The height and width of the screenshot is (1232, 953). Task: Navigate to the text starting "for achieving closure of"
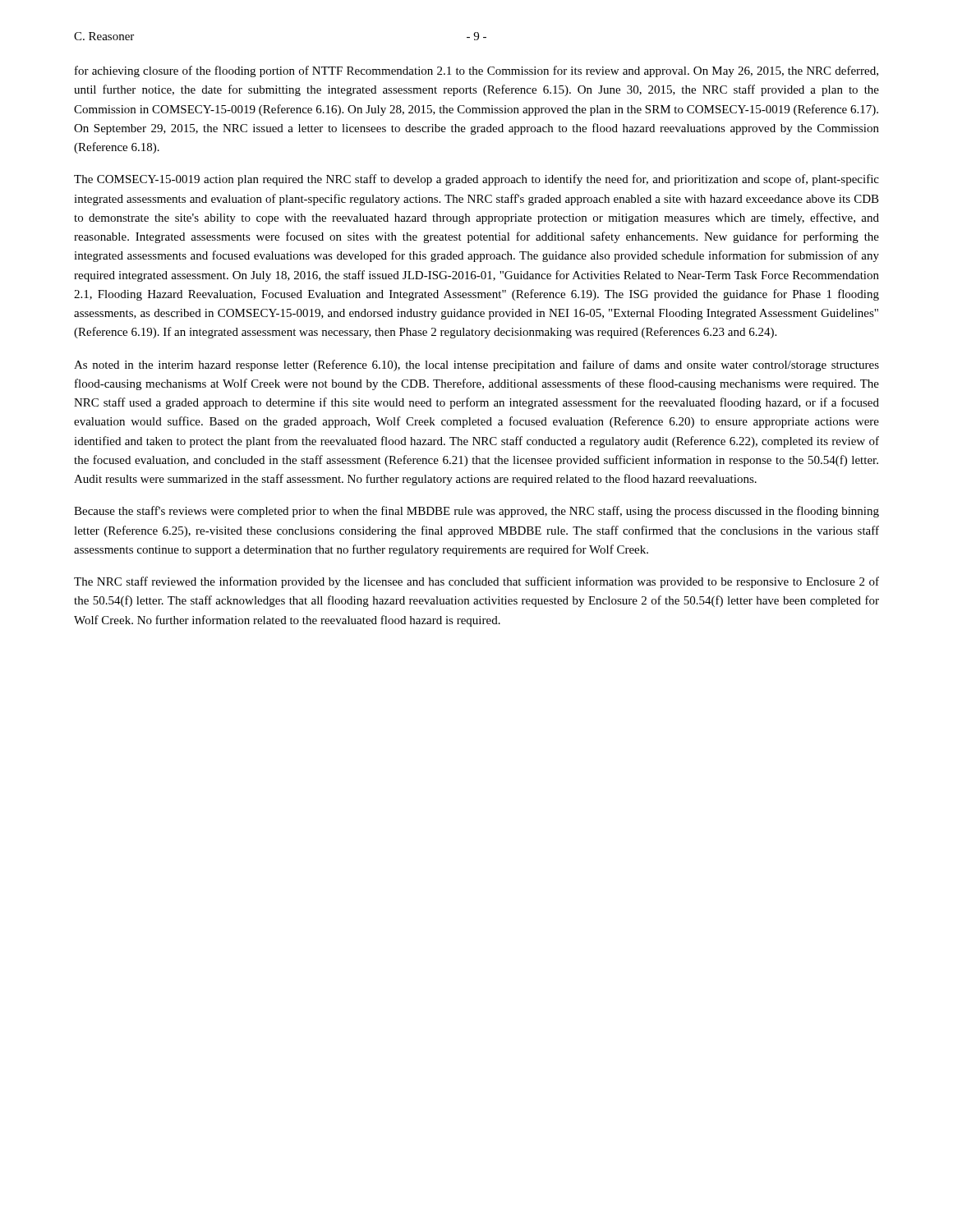point(476,109)
